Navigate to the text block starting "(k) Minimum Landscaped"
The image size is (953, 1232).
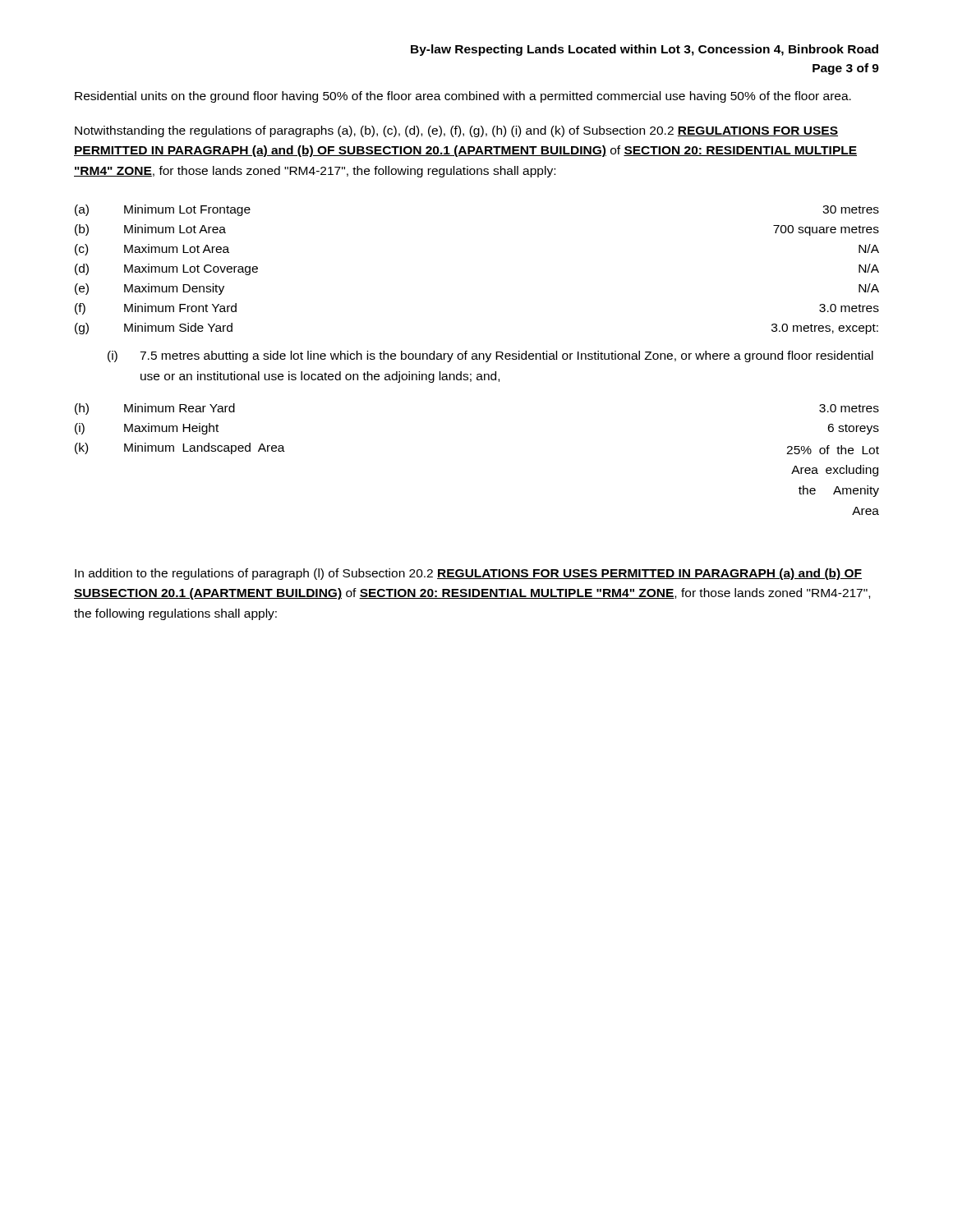pos(205,448)
